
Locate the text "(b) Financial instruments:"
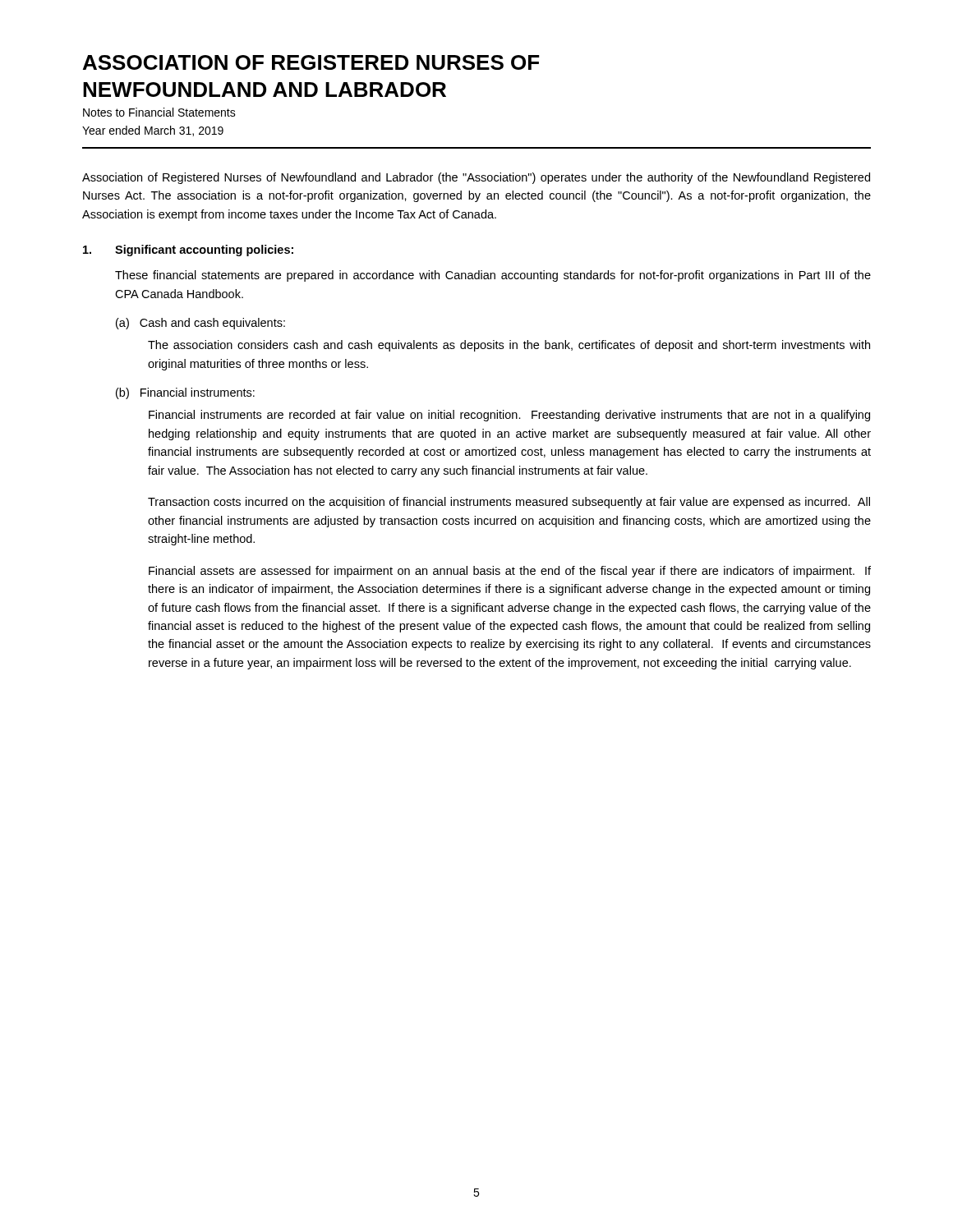[185, 393]
